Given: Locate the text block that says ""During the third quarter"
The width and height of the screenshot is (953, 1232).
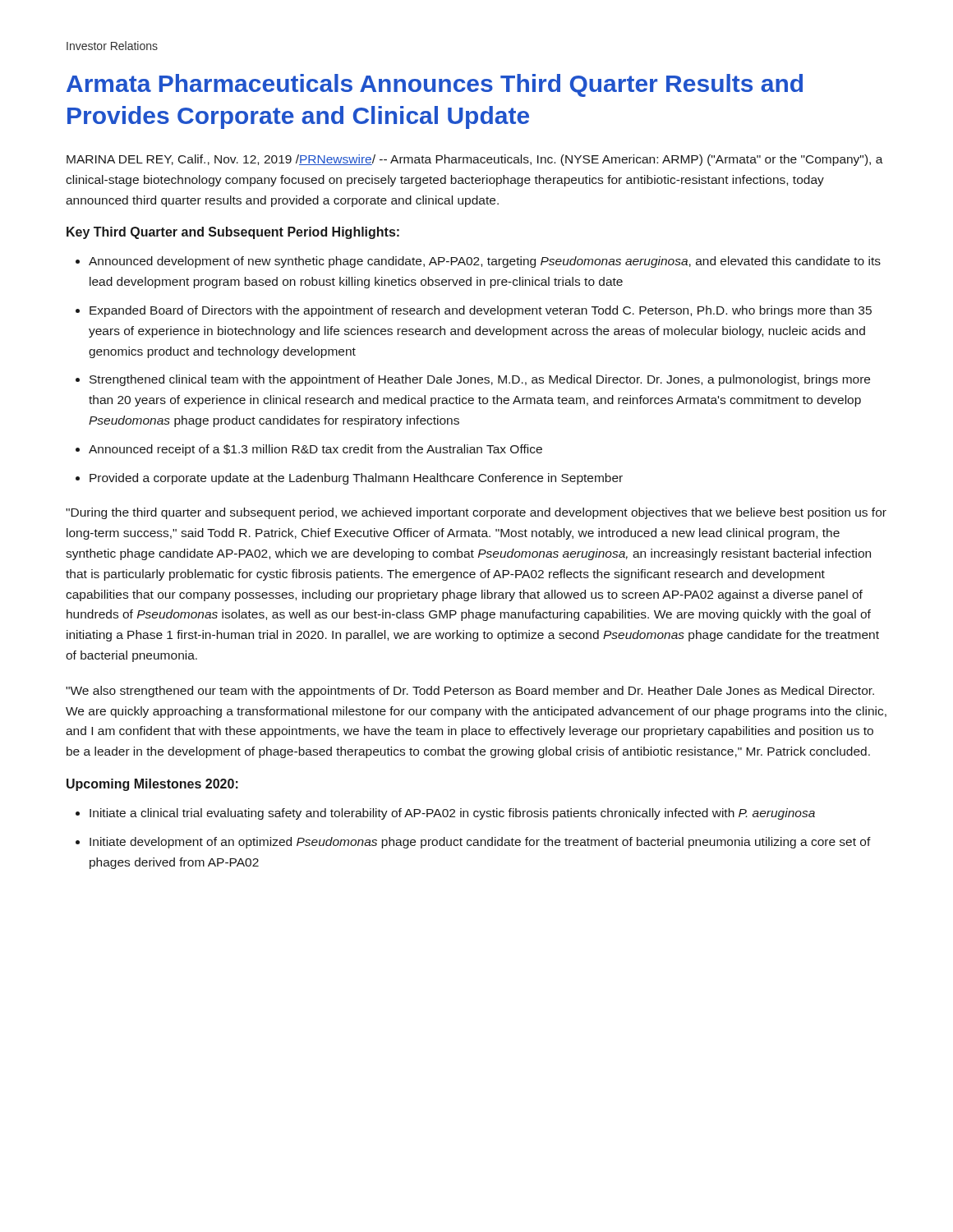Looking at the screenshot, I should coord(476,584).
